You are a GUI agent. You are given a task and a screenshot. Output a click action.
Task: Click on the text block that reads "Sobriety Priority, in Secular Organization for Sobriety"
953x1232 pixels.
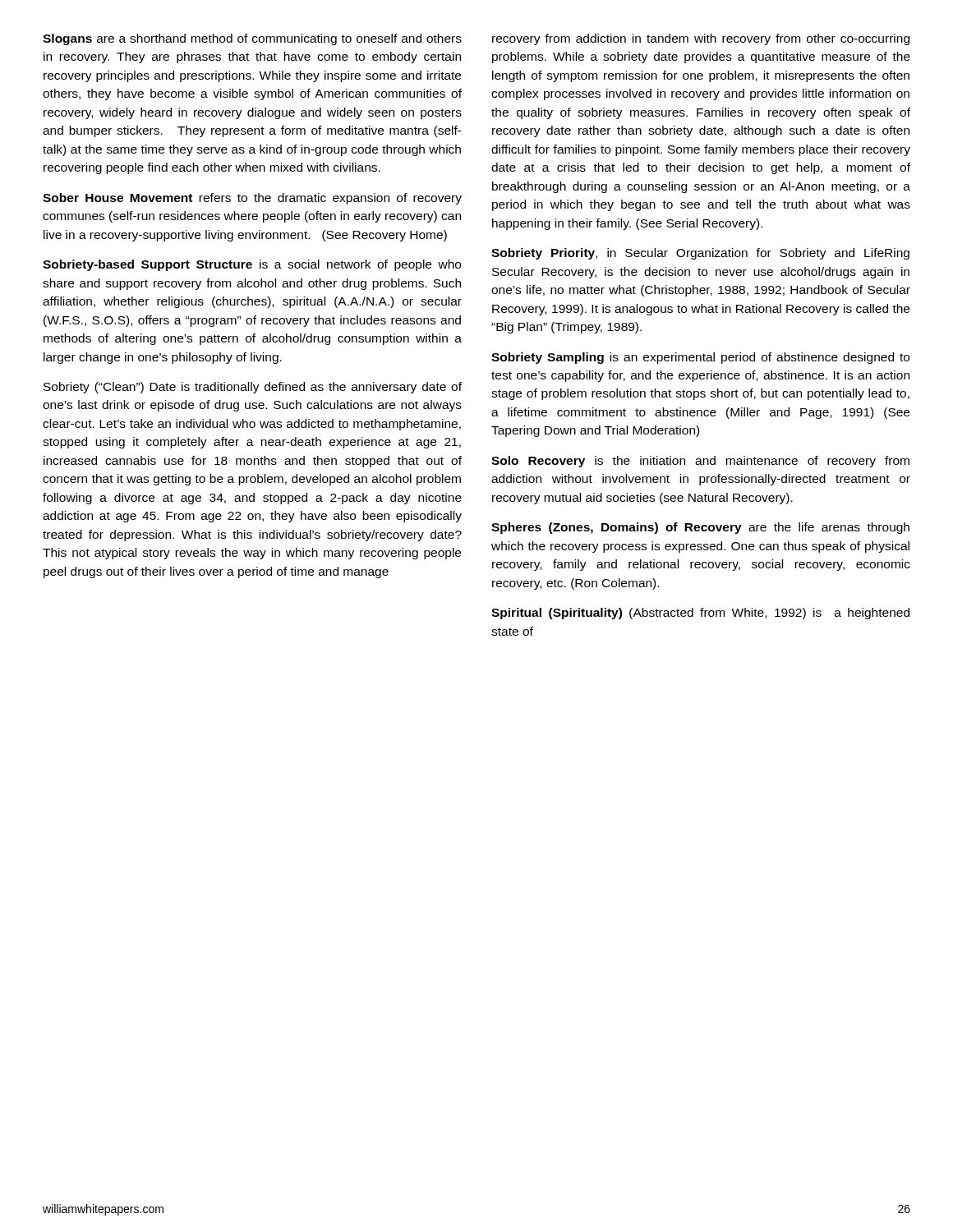point(701,290)
